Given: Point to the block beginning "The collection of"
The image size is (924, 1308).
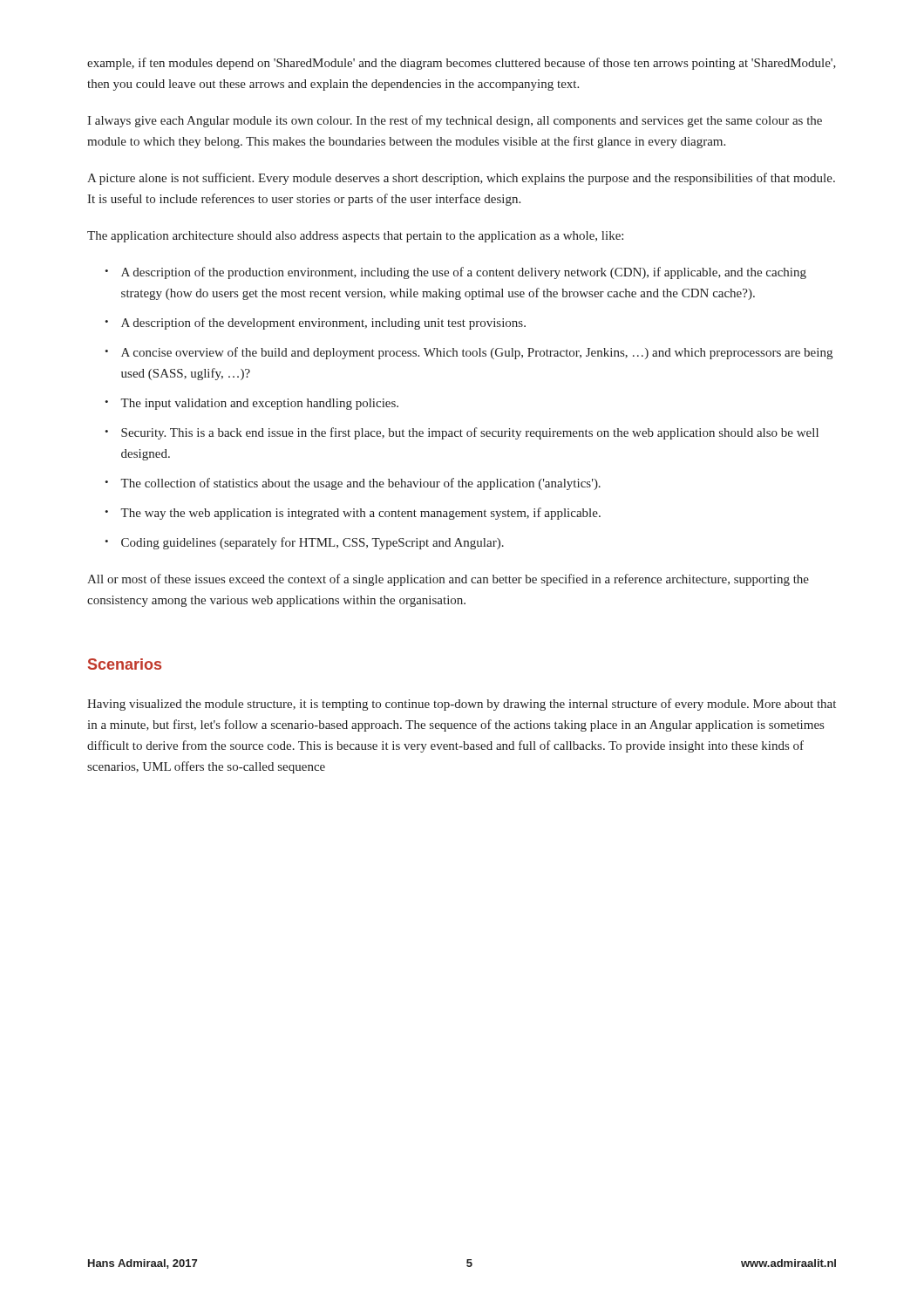Looking at the screenshot, I should pos(361,483).
